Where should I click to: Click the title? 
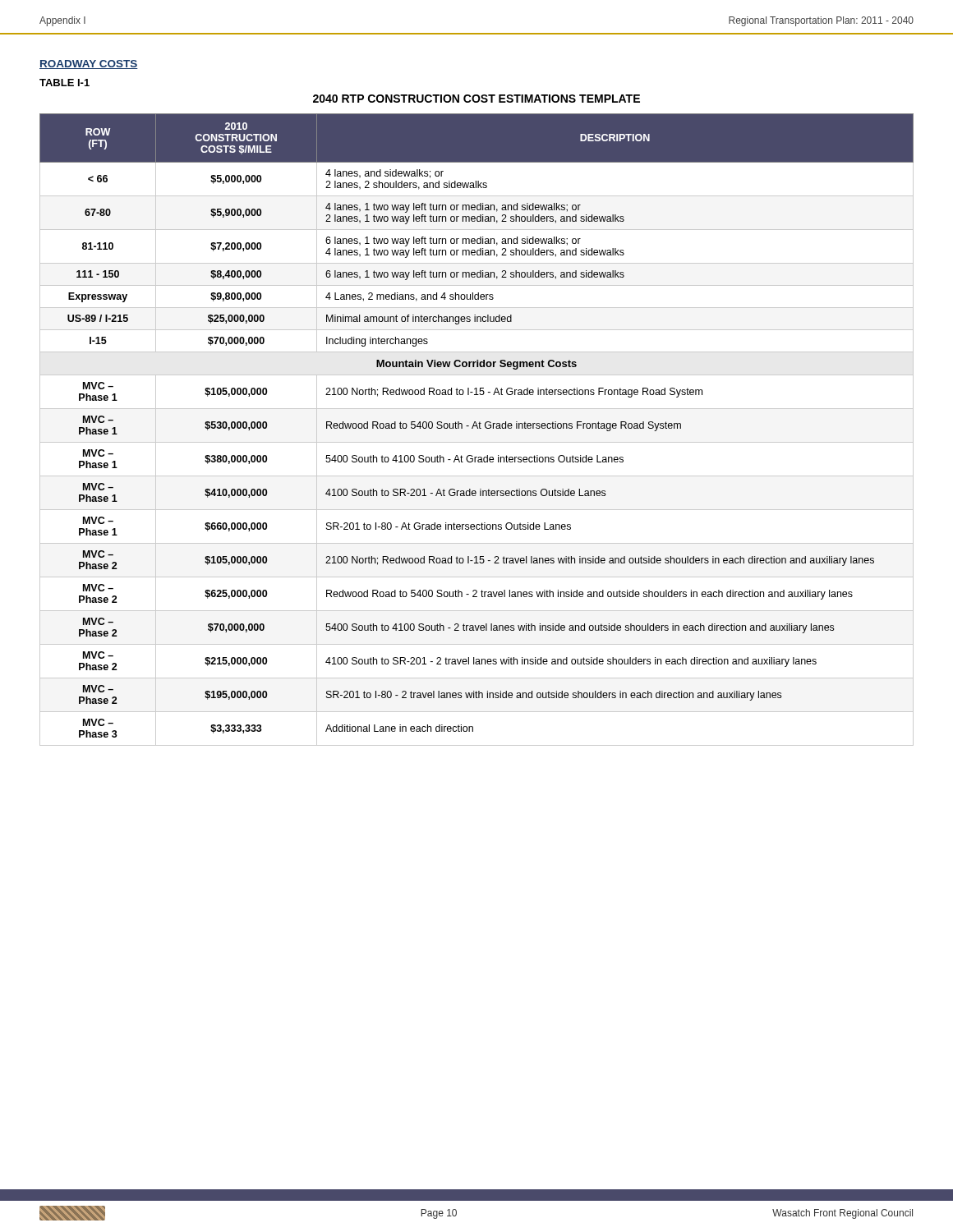click(476, 99)
